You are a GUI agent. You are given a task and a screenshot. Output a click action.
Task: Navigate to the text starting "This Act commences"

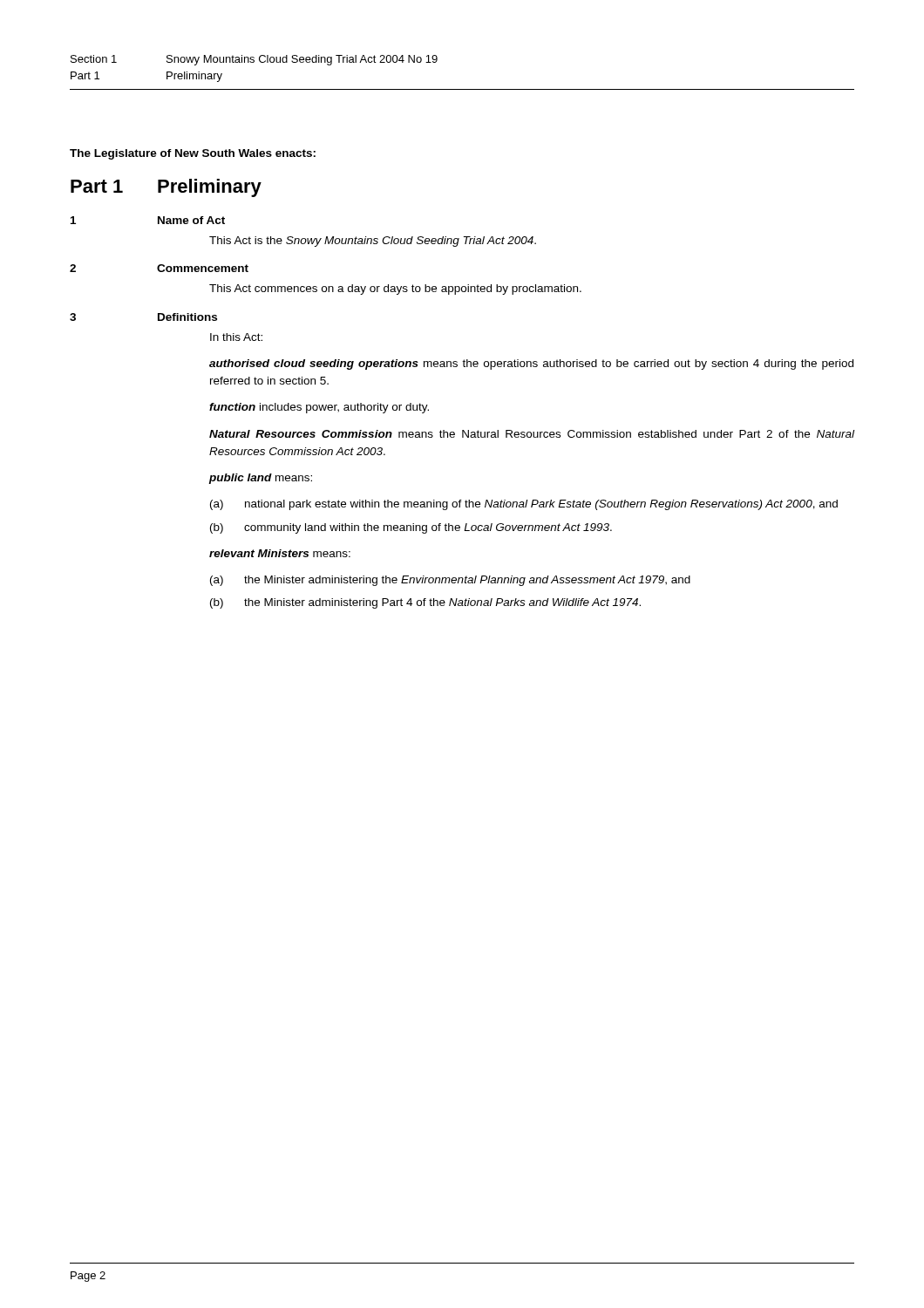tap(396, 288)
